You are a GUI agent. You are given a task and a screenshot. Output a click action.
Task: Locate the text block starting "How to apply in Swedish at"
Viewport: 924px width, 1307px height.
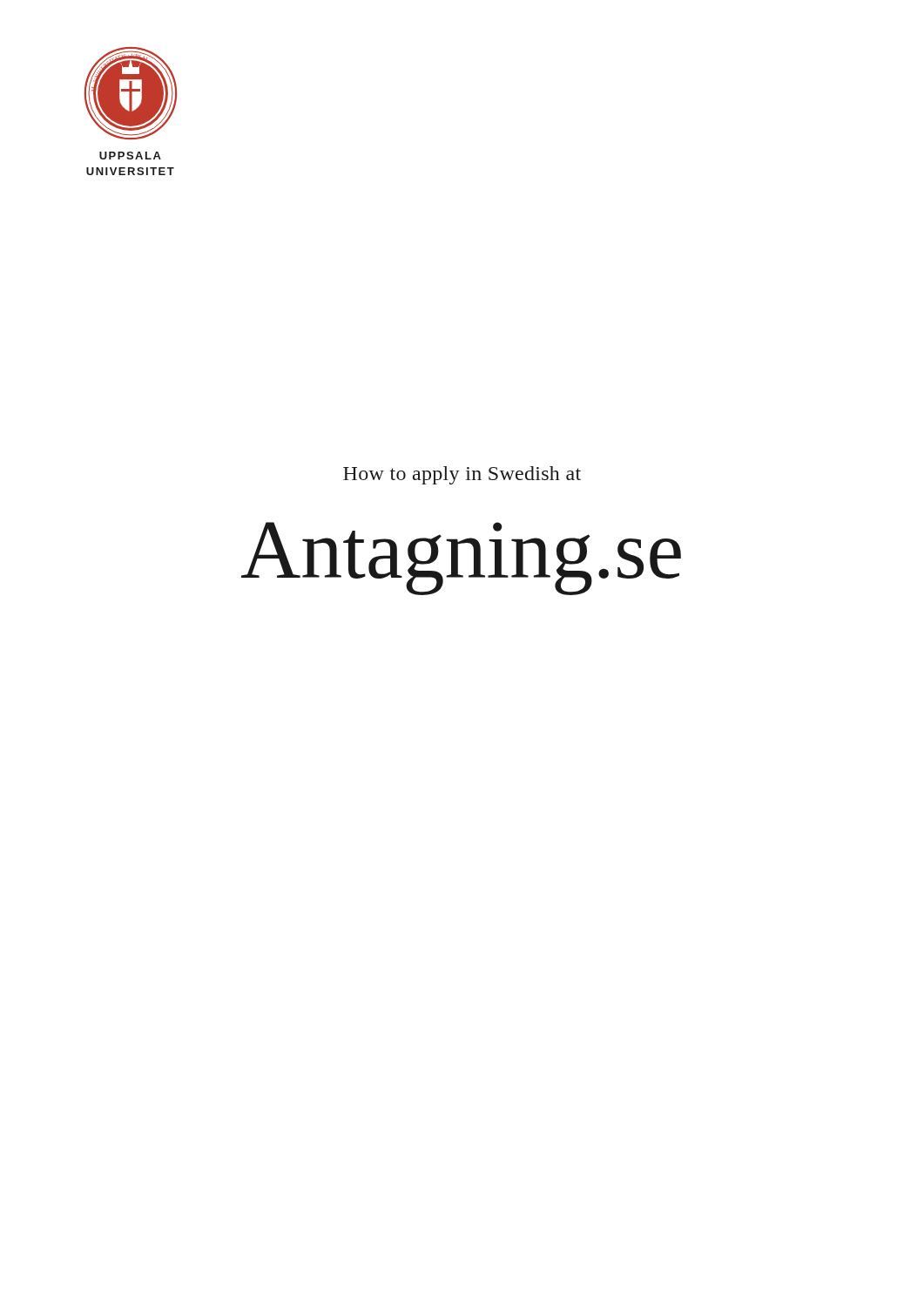coord(462,473)
